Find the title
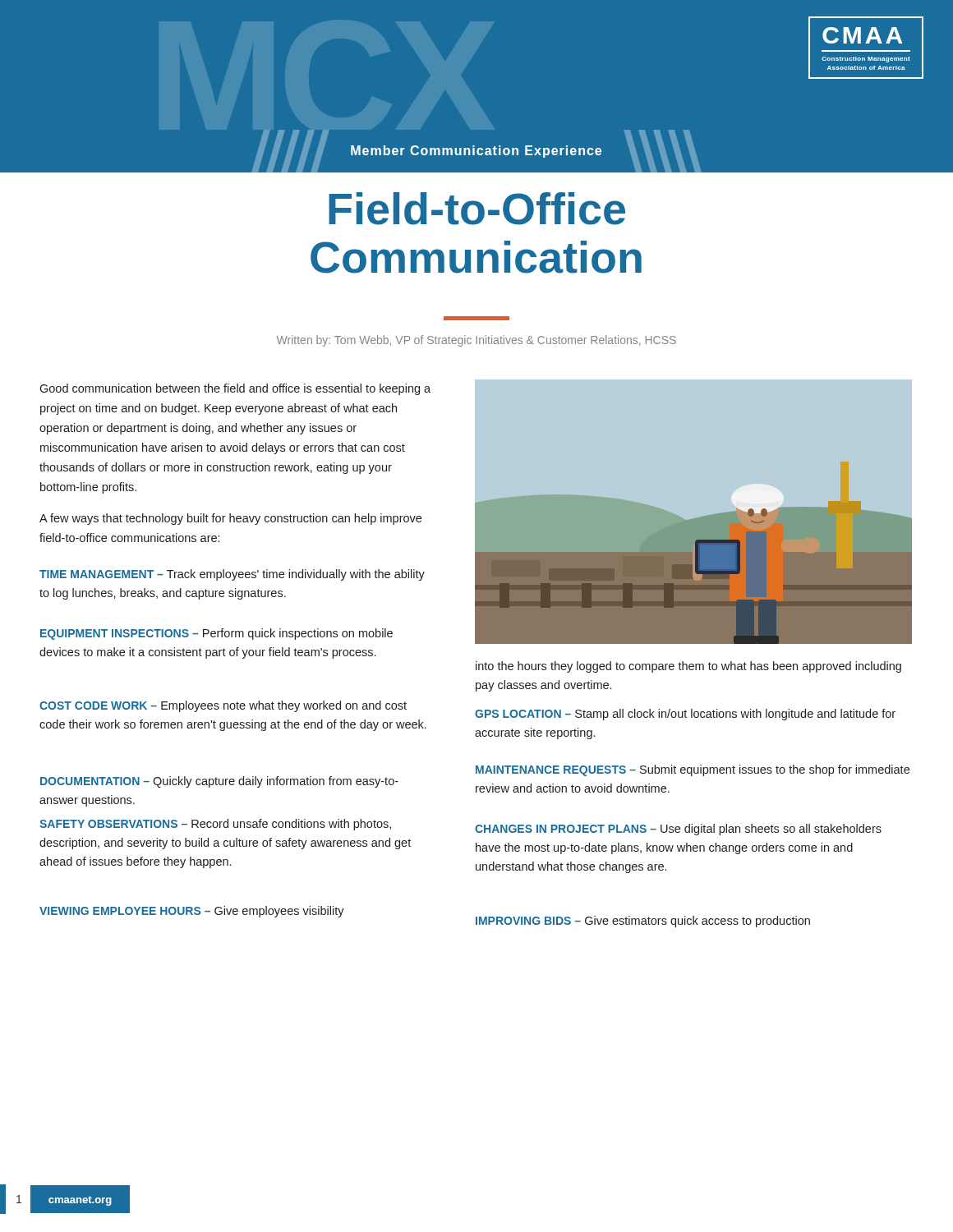The image size is (953, 1232). point(476,234)
